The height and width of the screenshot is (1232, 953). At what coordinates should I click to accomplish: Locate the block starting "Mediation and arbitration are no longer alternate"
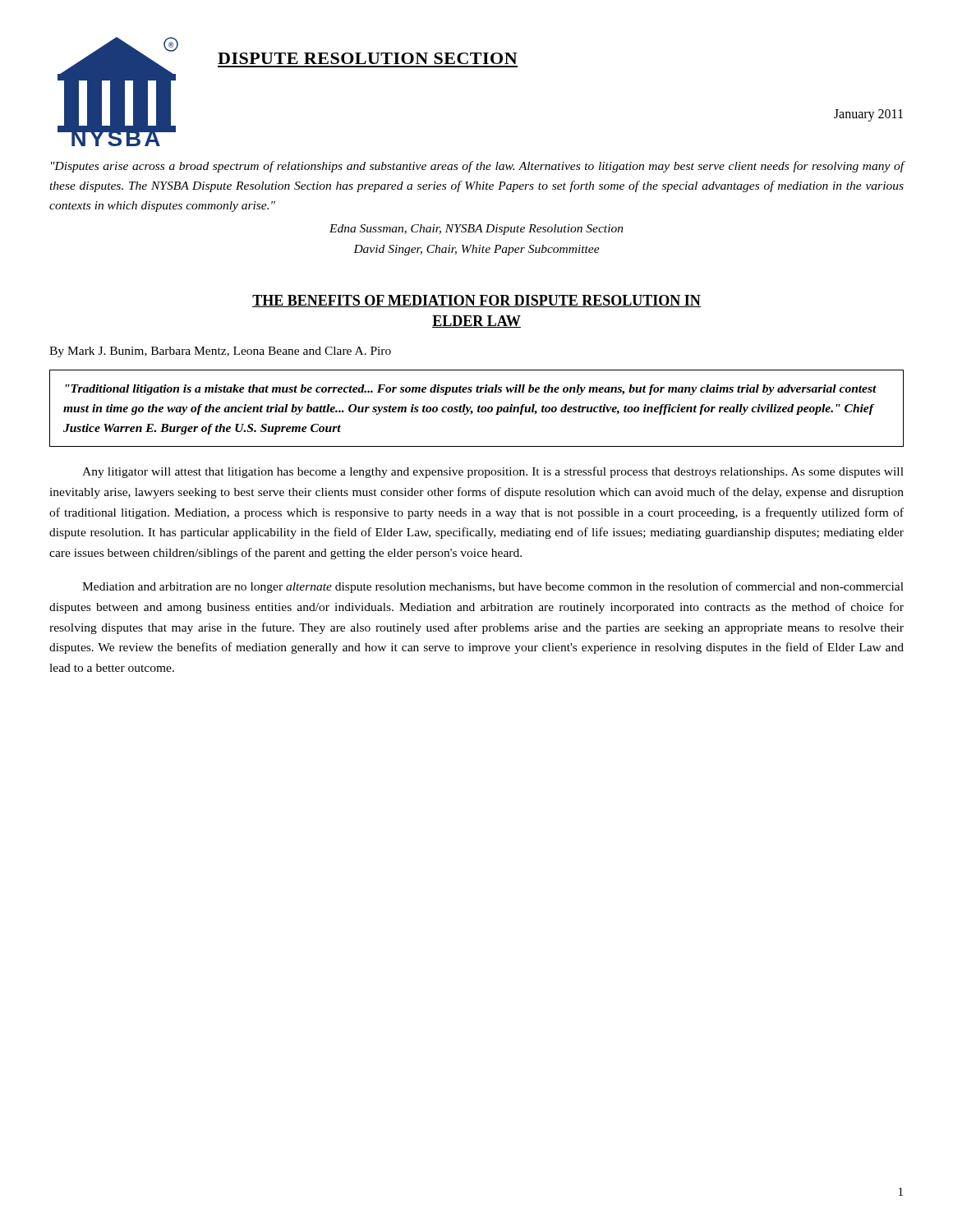click(x=476, y=627)
